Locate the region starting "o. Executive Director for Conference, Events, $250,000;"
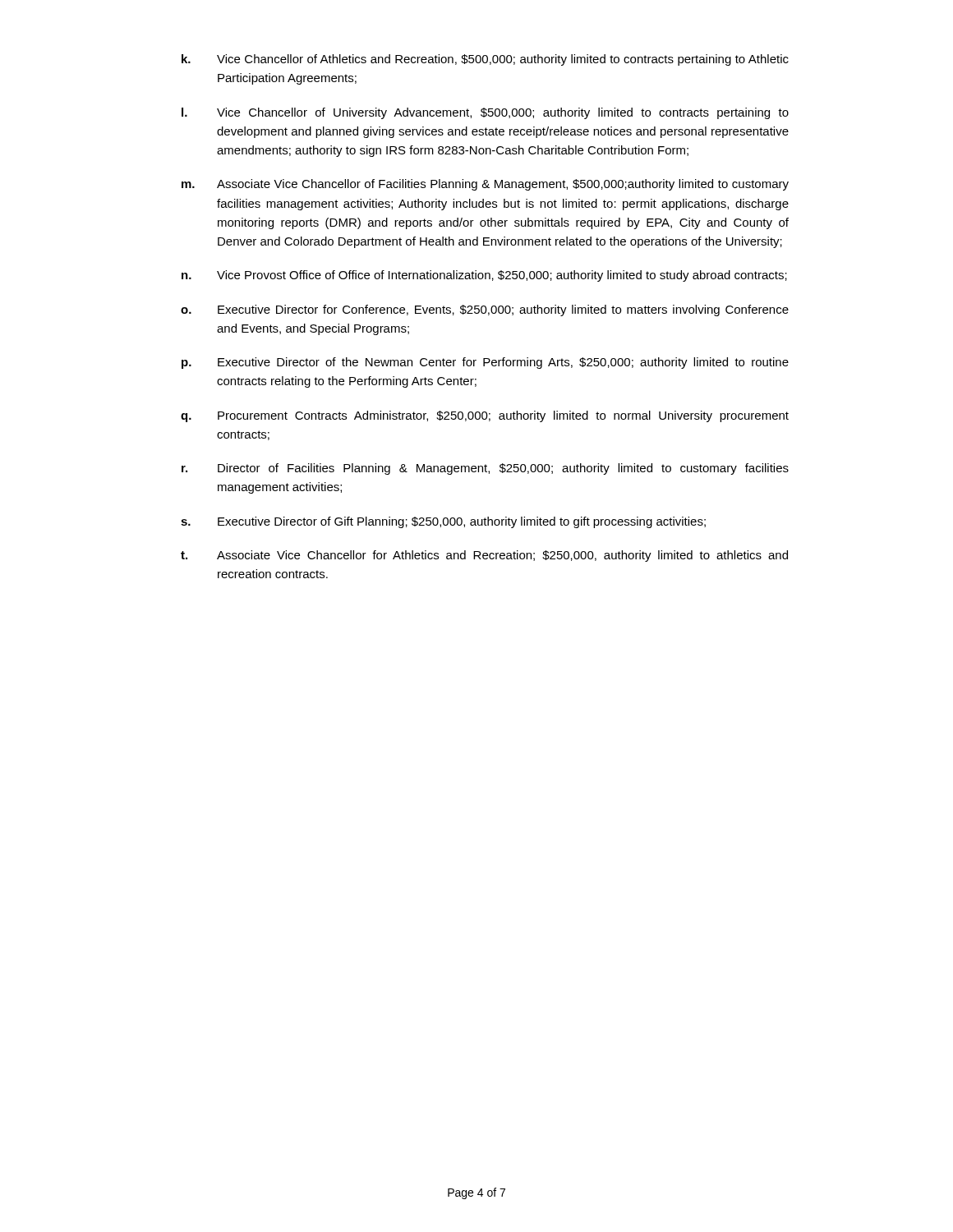This screenshot has height=1232, width=953. (485, 318)
